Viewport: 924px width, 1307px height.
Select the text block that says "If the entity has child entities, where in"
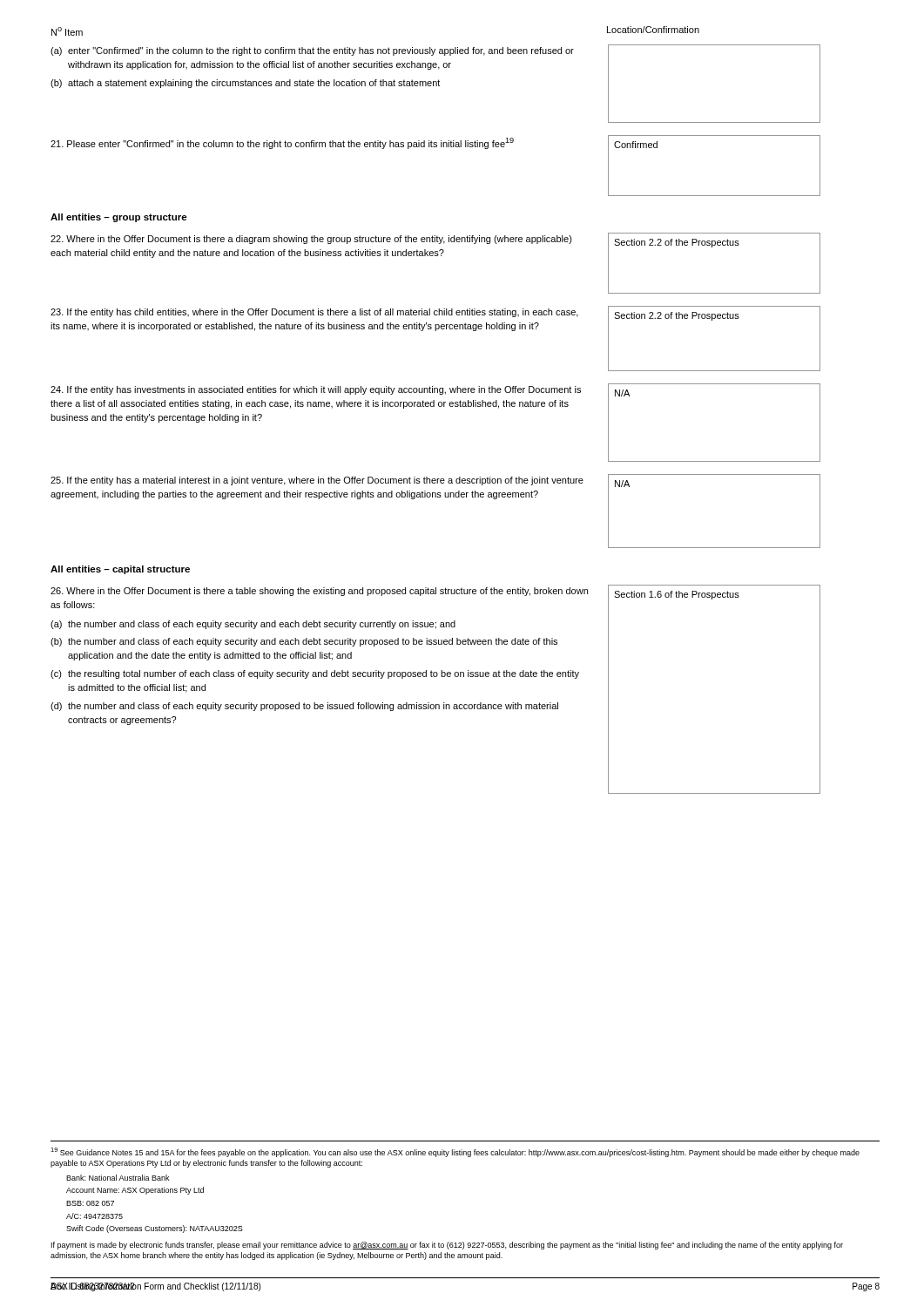click(x=315, y=319)
